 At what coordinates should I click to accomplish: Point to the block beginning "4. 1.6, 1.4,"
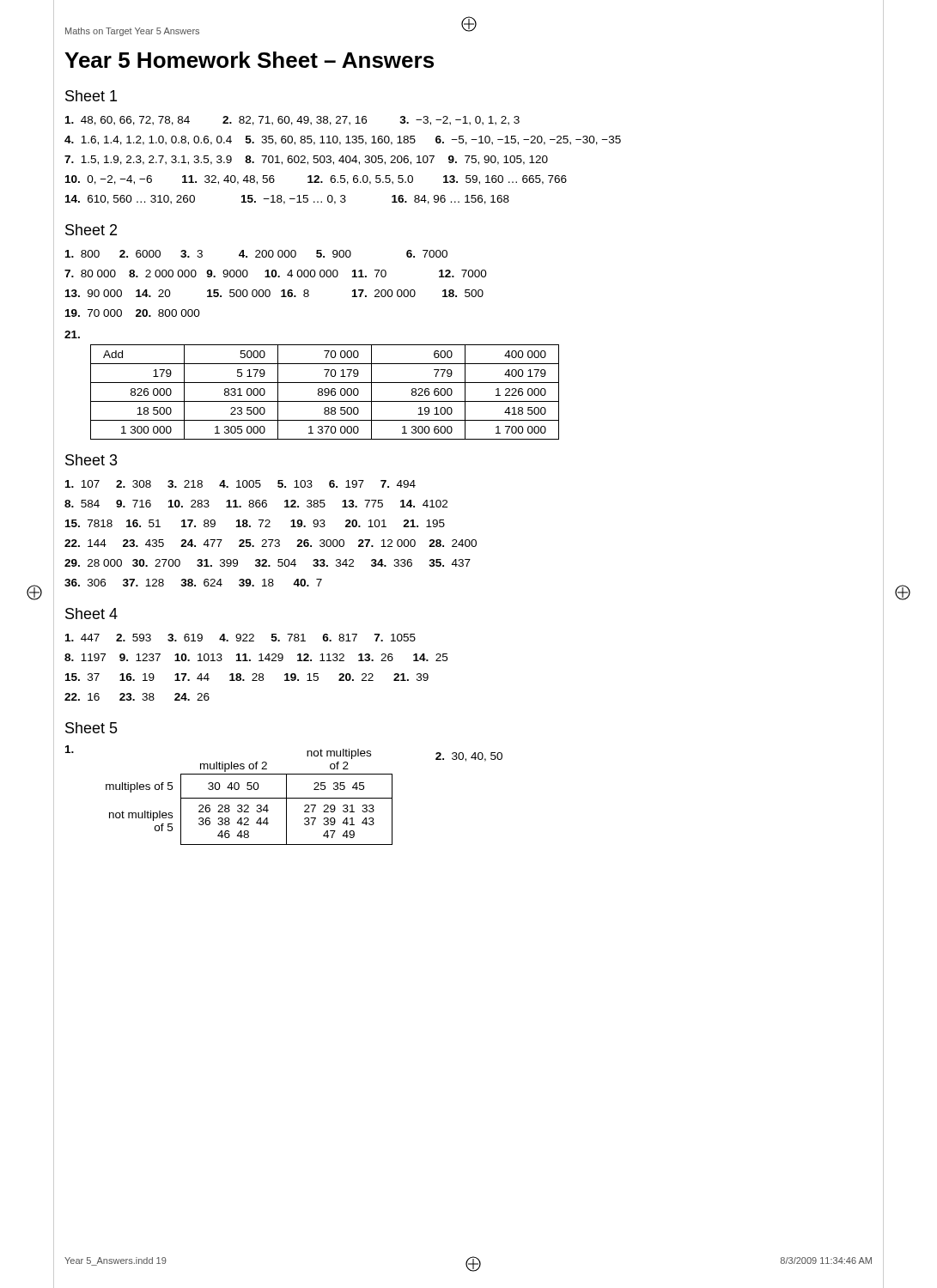pyautogui.click(x=343, y=139)
